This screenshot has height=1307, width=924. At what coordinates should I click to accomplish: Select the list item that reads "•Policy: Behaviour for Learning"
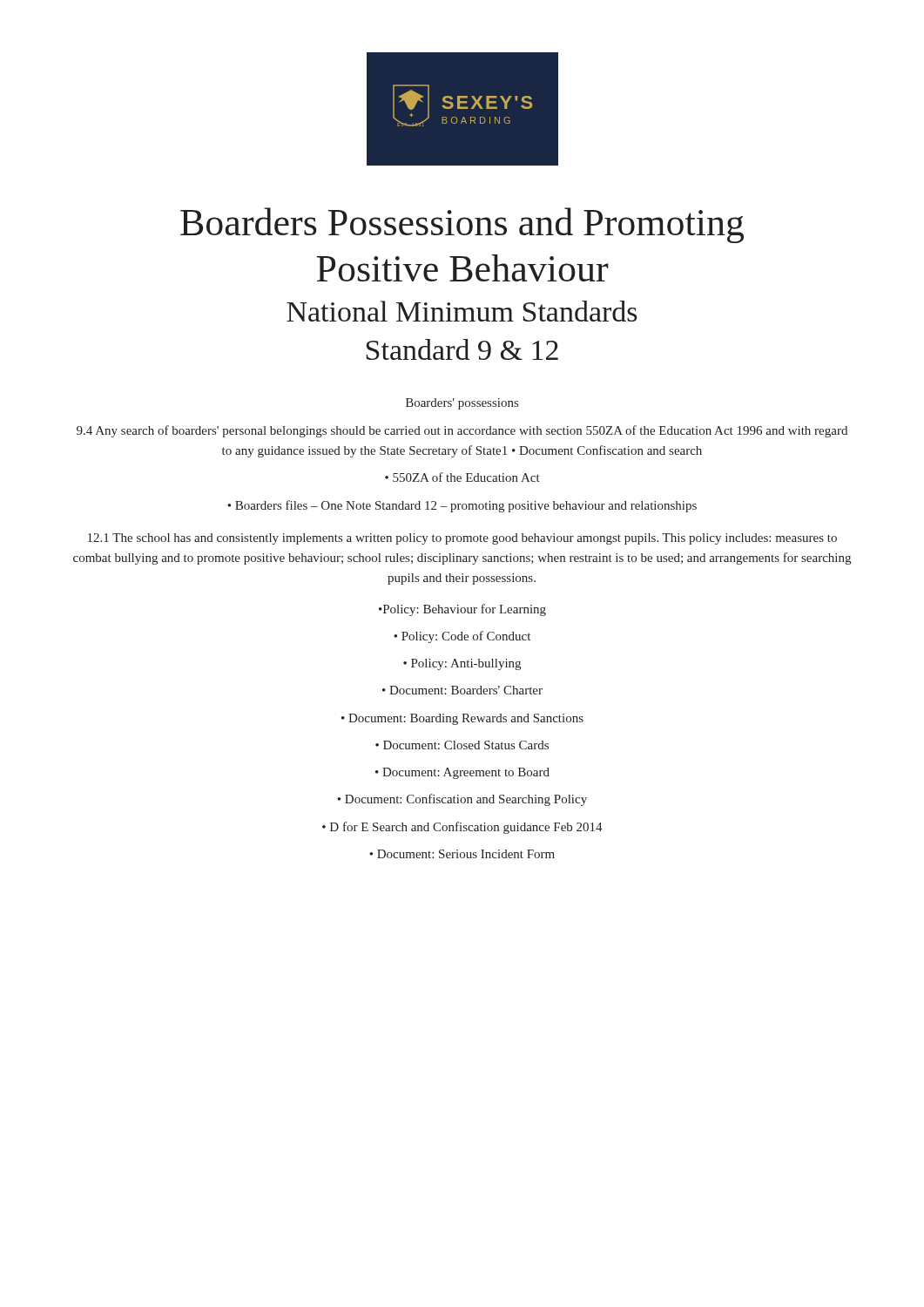(x=462, y=609)
